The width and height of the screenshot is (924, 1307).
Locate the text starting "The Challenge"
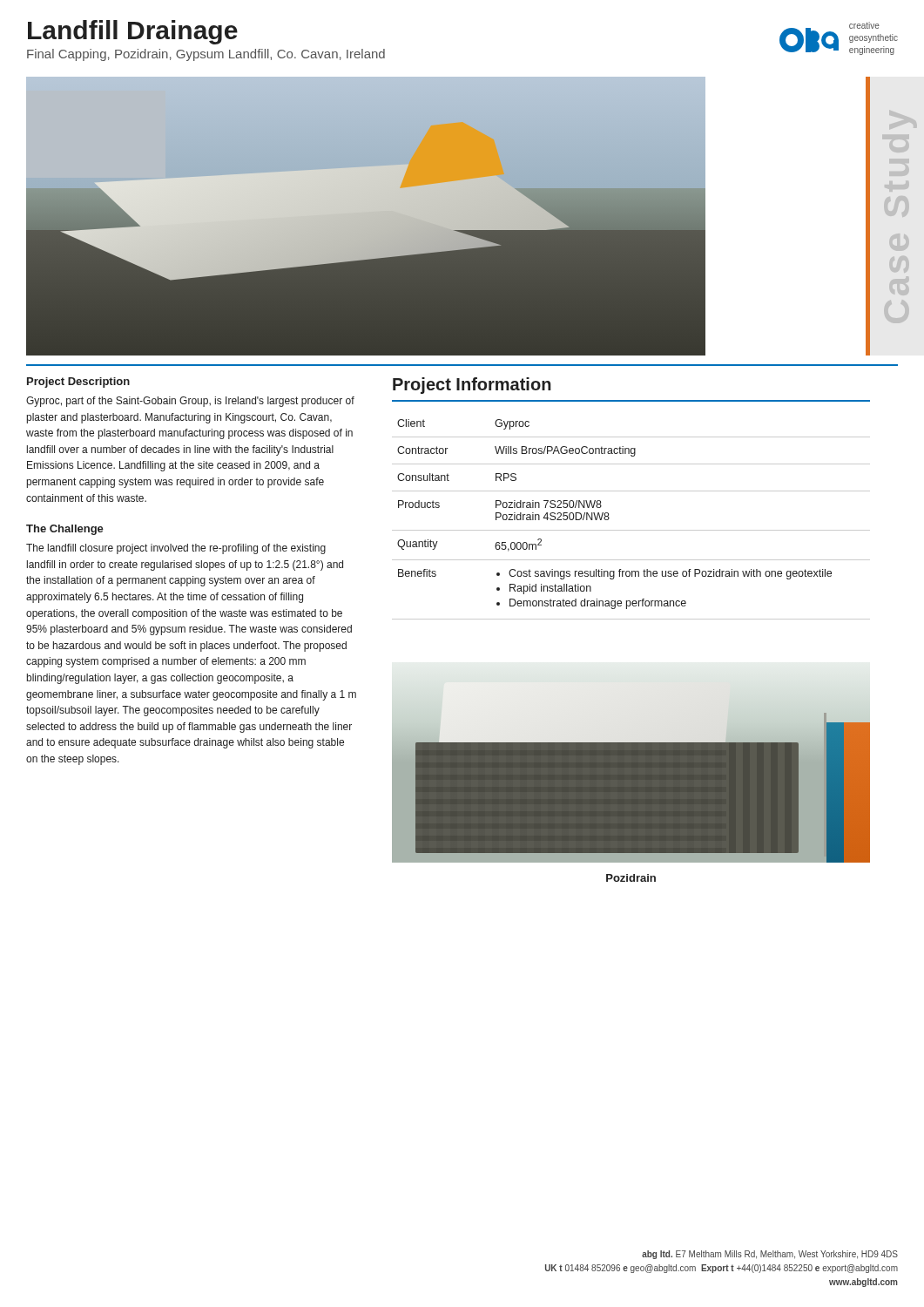[x=65, y=529]
